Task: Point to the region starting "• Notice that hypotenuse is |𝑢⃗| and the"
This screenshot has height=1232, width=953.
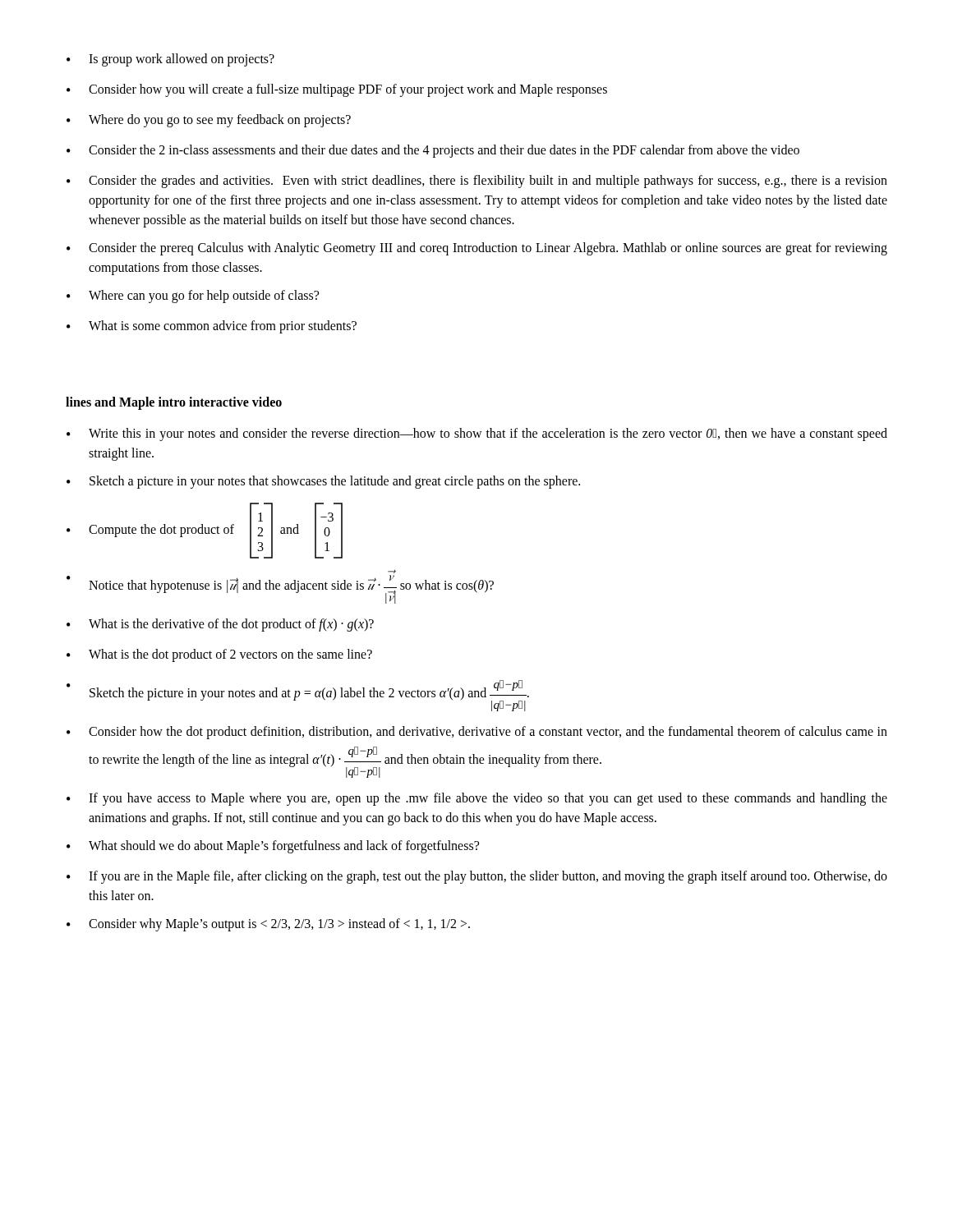Action: [x=476, y=587]
